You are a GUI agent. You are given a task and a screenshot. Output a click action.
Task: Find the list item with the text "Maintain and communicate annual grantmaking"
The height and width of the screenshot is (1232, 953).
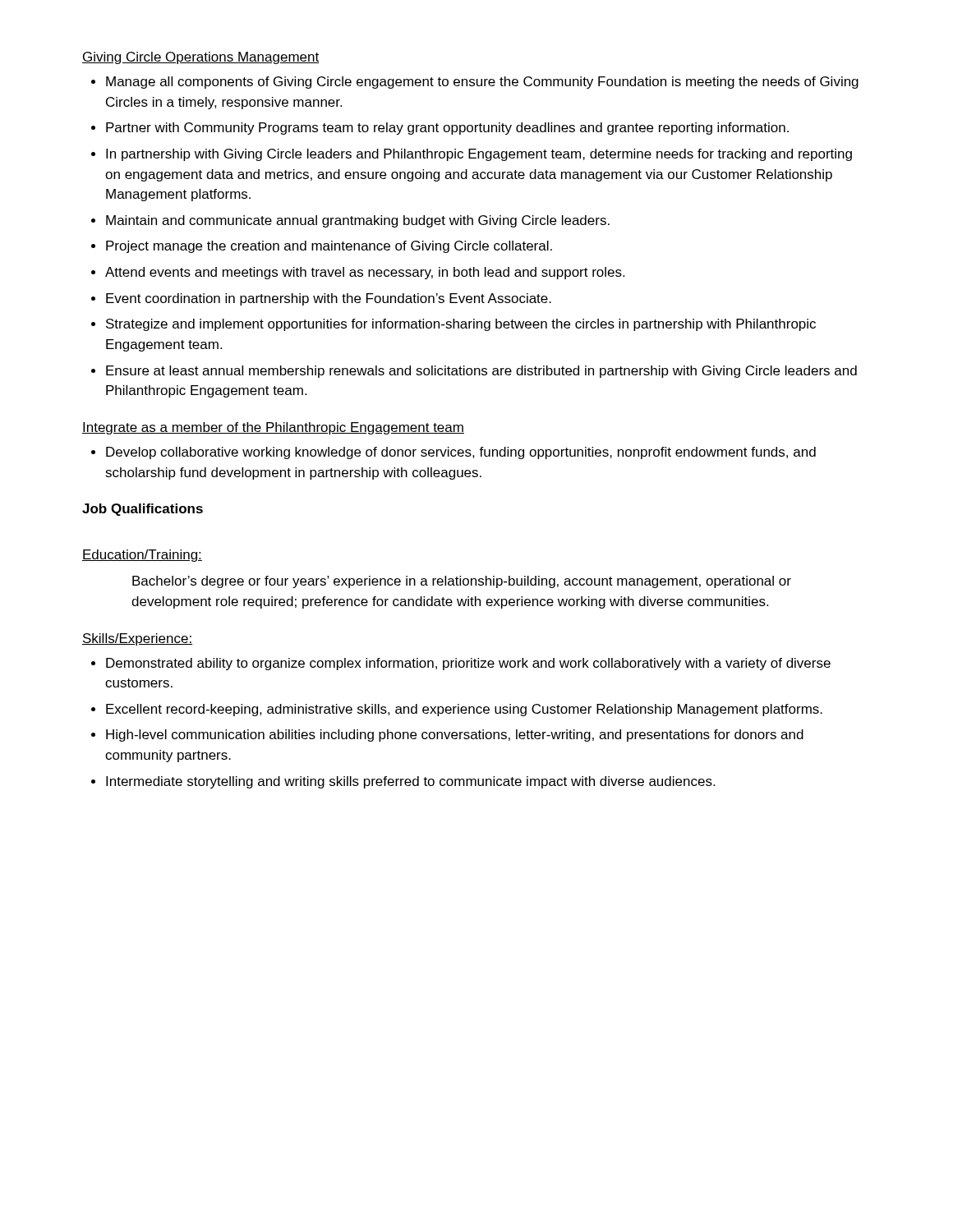tap(358, 220)
